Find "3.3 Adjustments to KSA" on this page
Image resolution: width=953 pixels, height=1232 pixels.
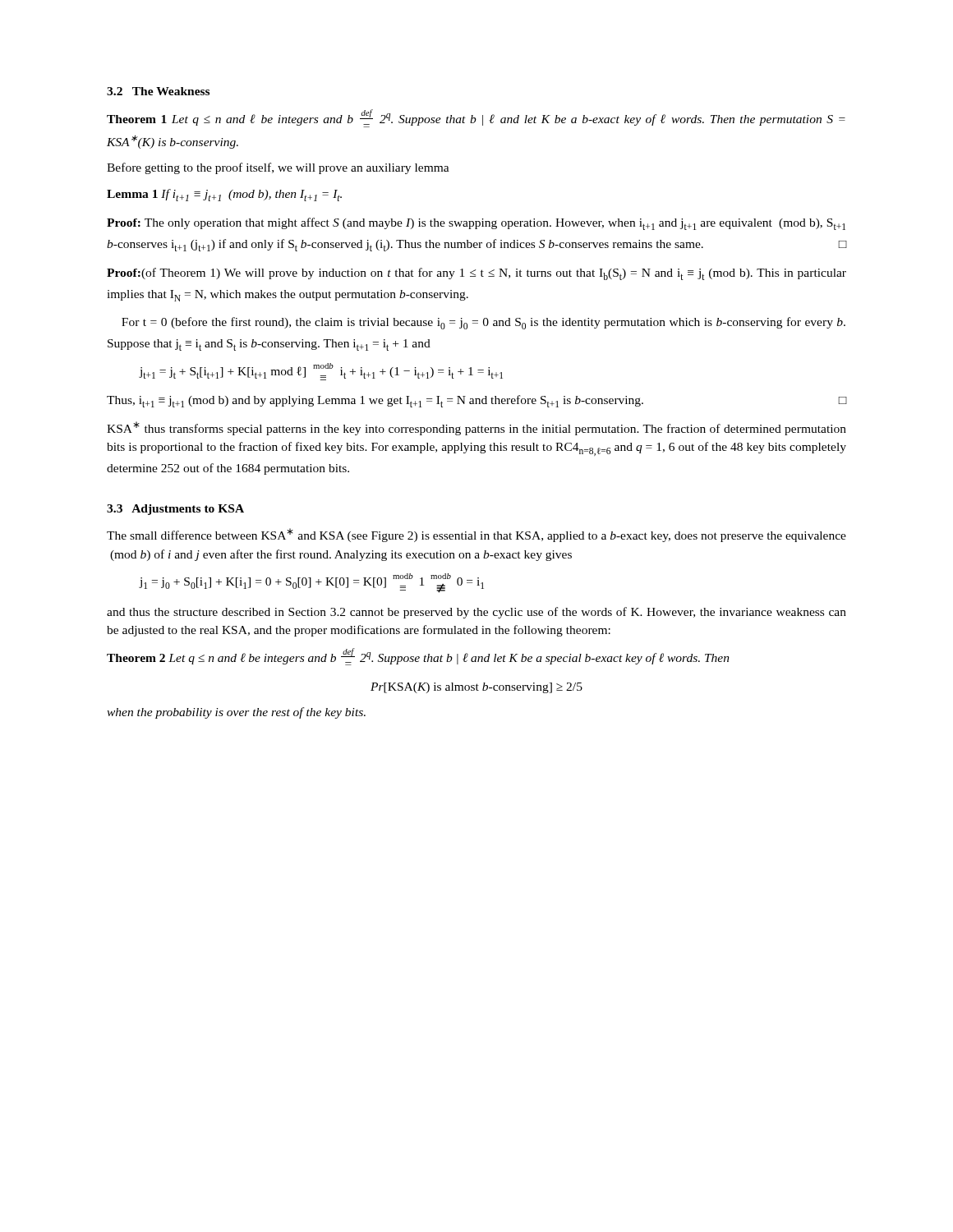[x=175, y=508]
